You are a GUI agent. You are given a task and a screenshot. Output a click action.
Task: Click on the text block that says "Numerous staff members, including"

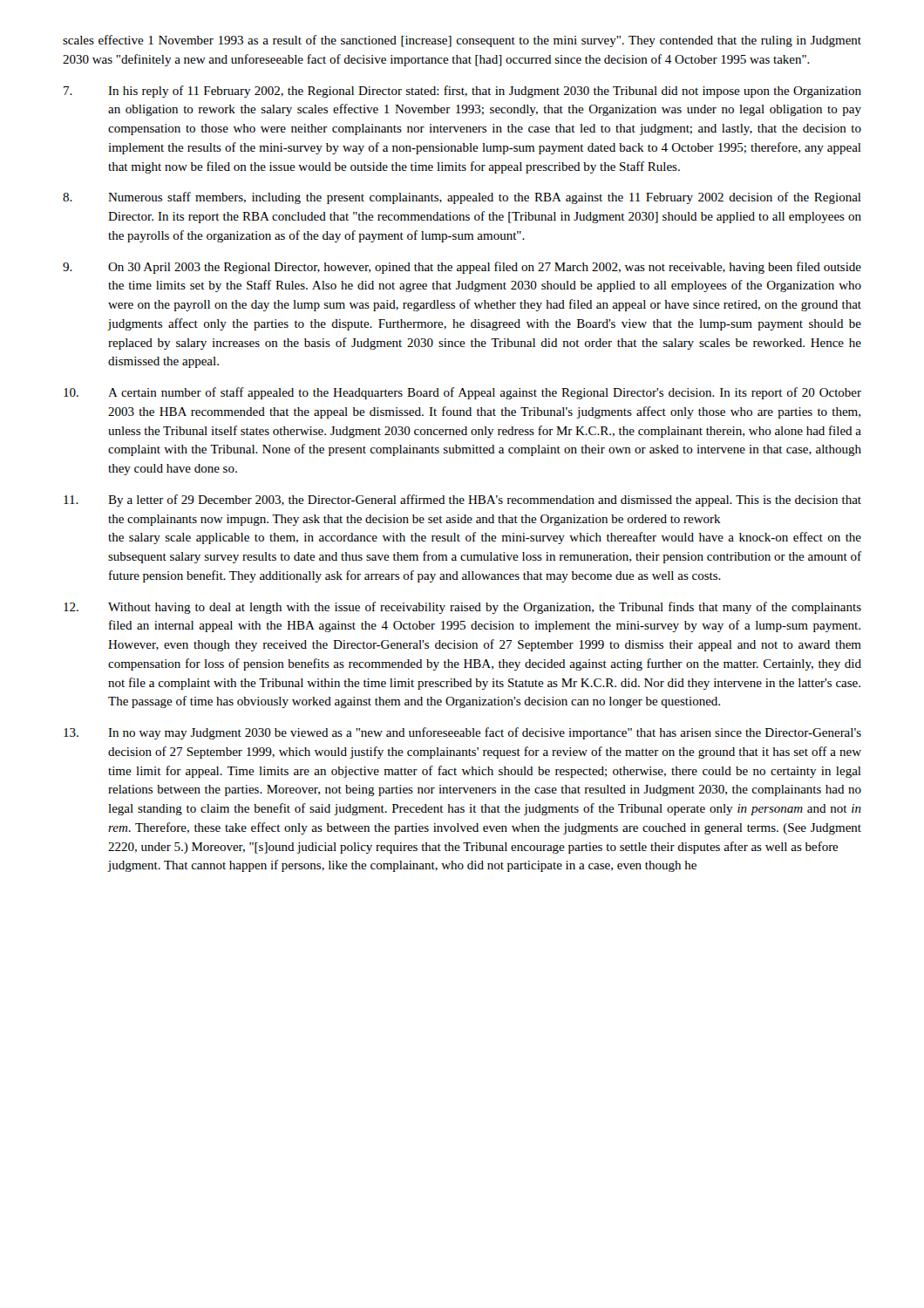(x=462, y=217)
